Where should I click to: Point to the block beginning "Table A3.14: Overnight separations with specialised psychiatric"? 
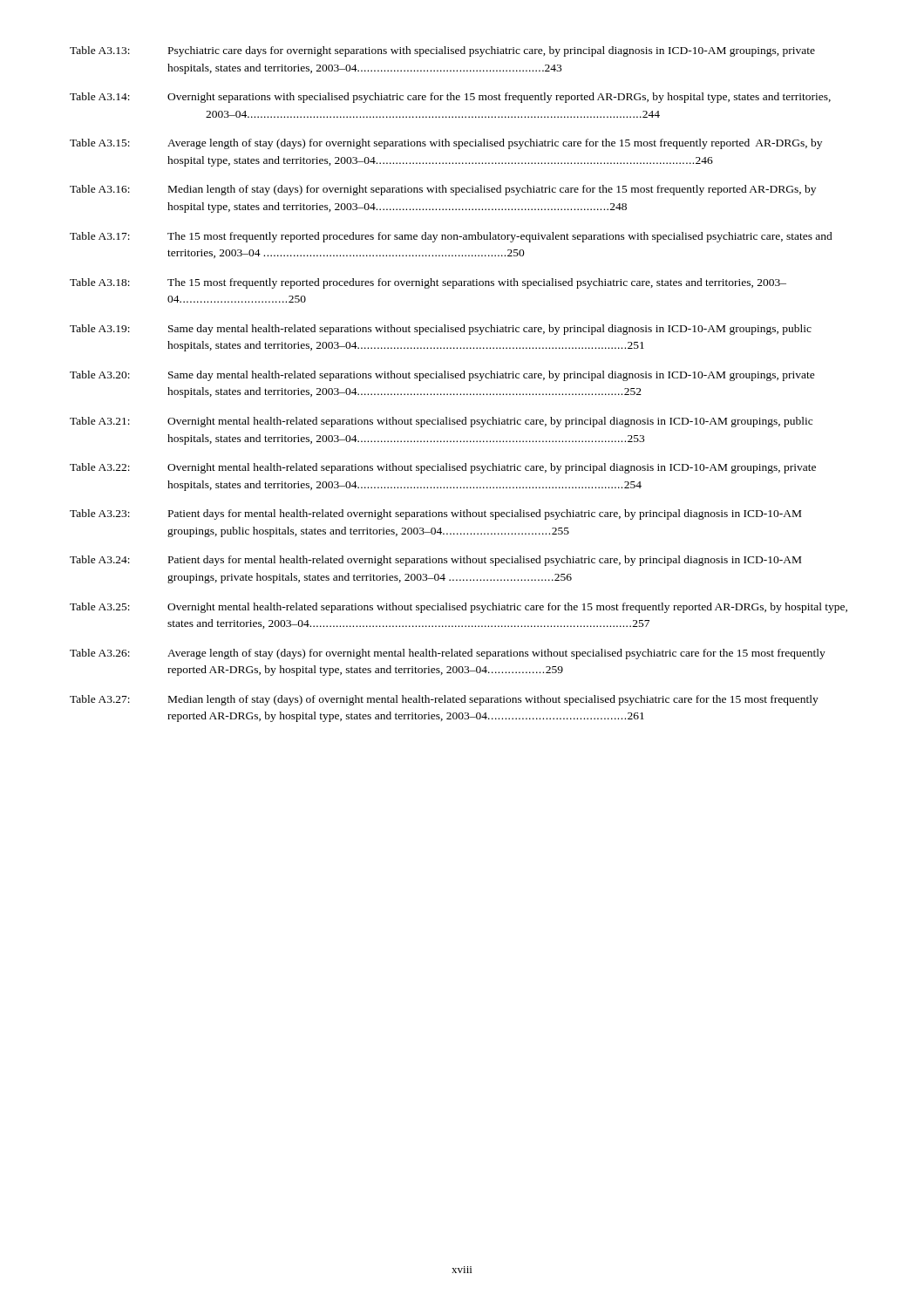pos(462,105)
